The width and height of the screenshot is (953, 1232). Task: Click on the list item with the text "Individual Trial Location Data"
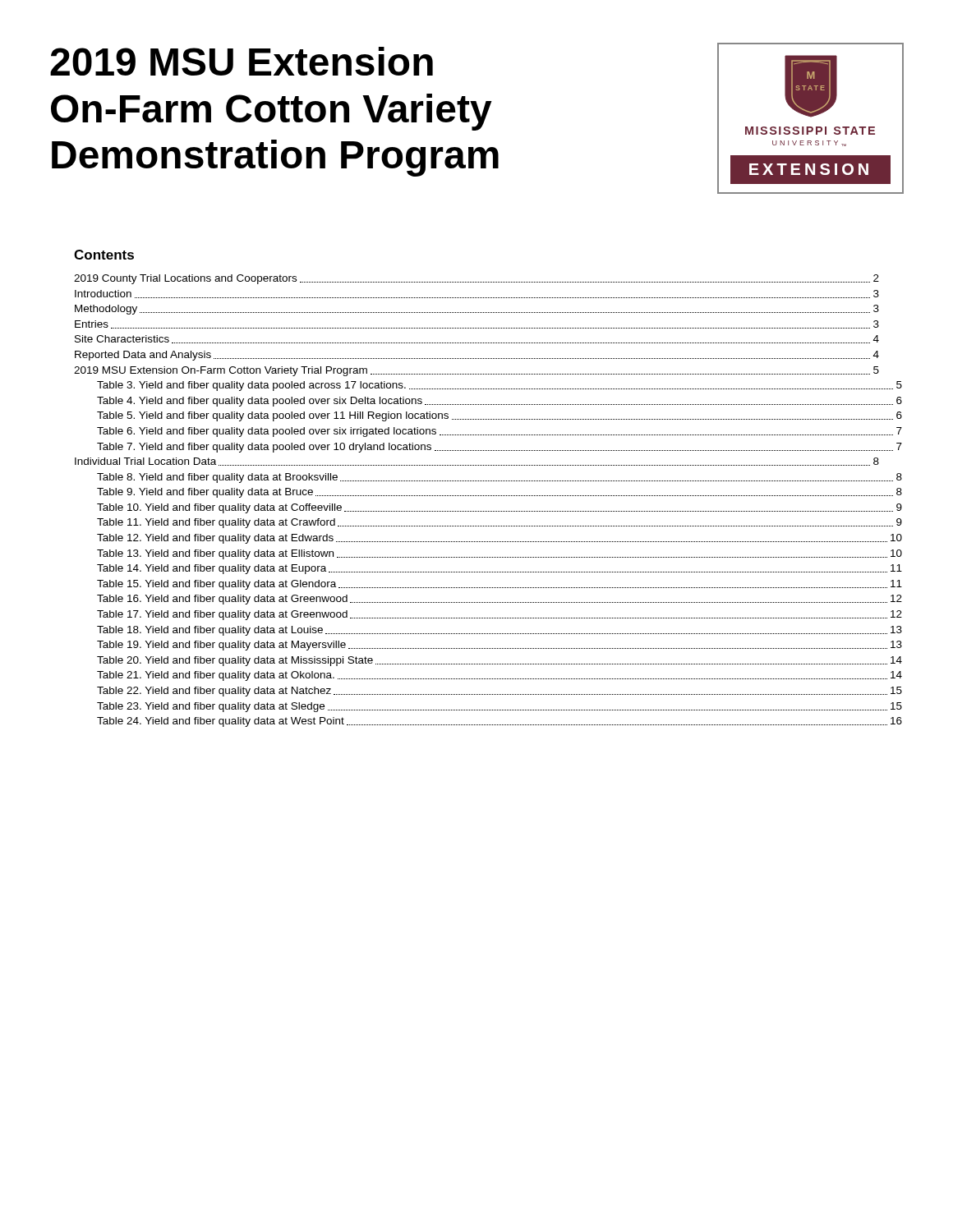(x=476, y=461)
